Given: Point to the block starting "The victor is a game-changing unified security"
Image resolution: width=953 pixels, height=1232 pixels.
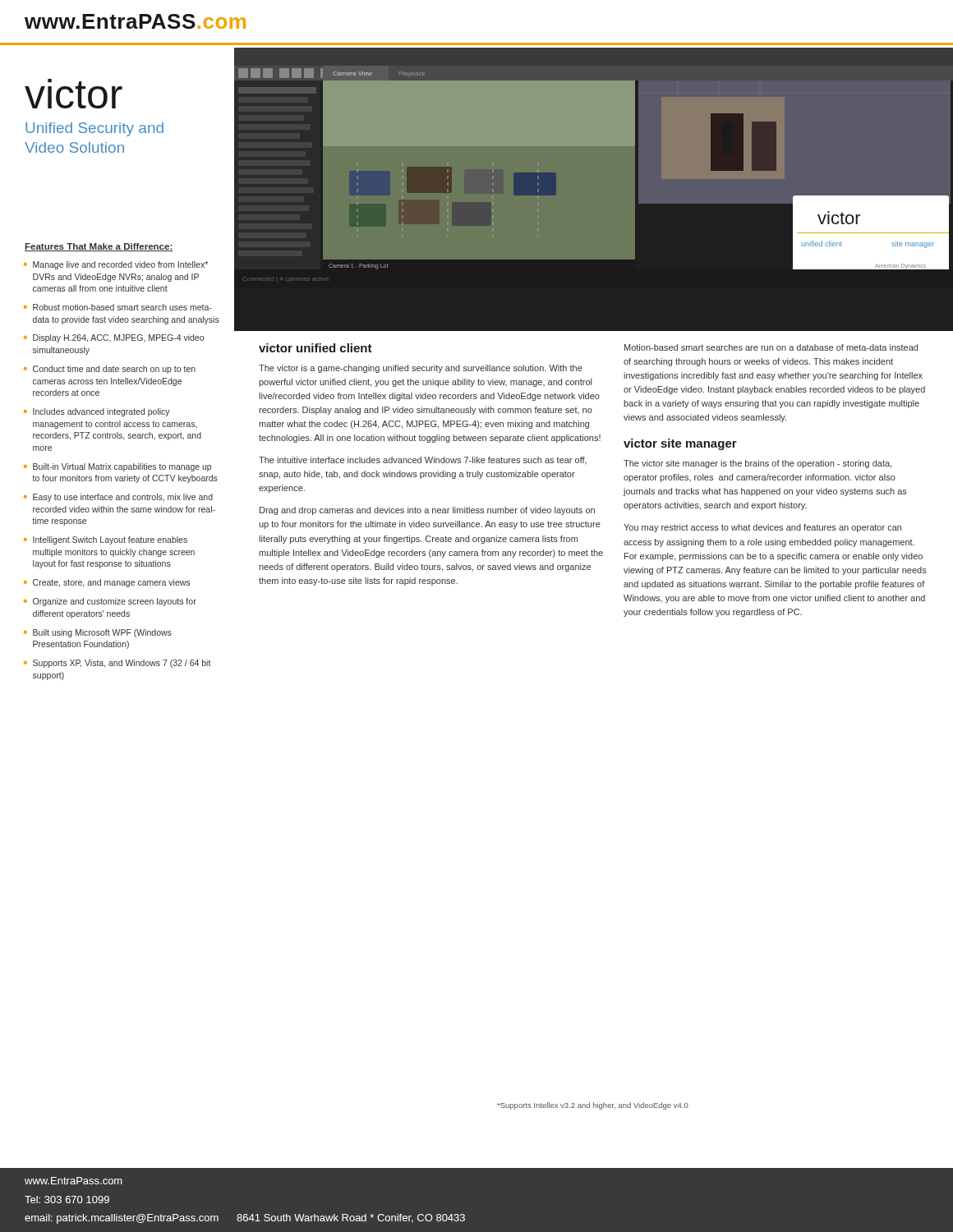Looking at the screenshot, I should click(430, 403).
